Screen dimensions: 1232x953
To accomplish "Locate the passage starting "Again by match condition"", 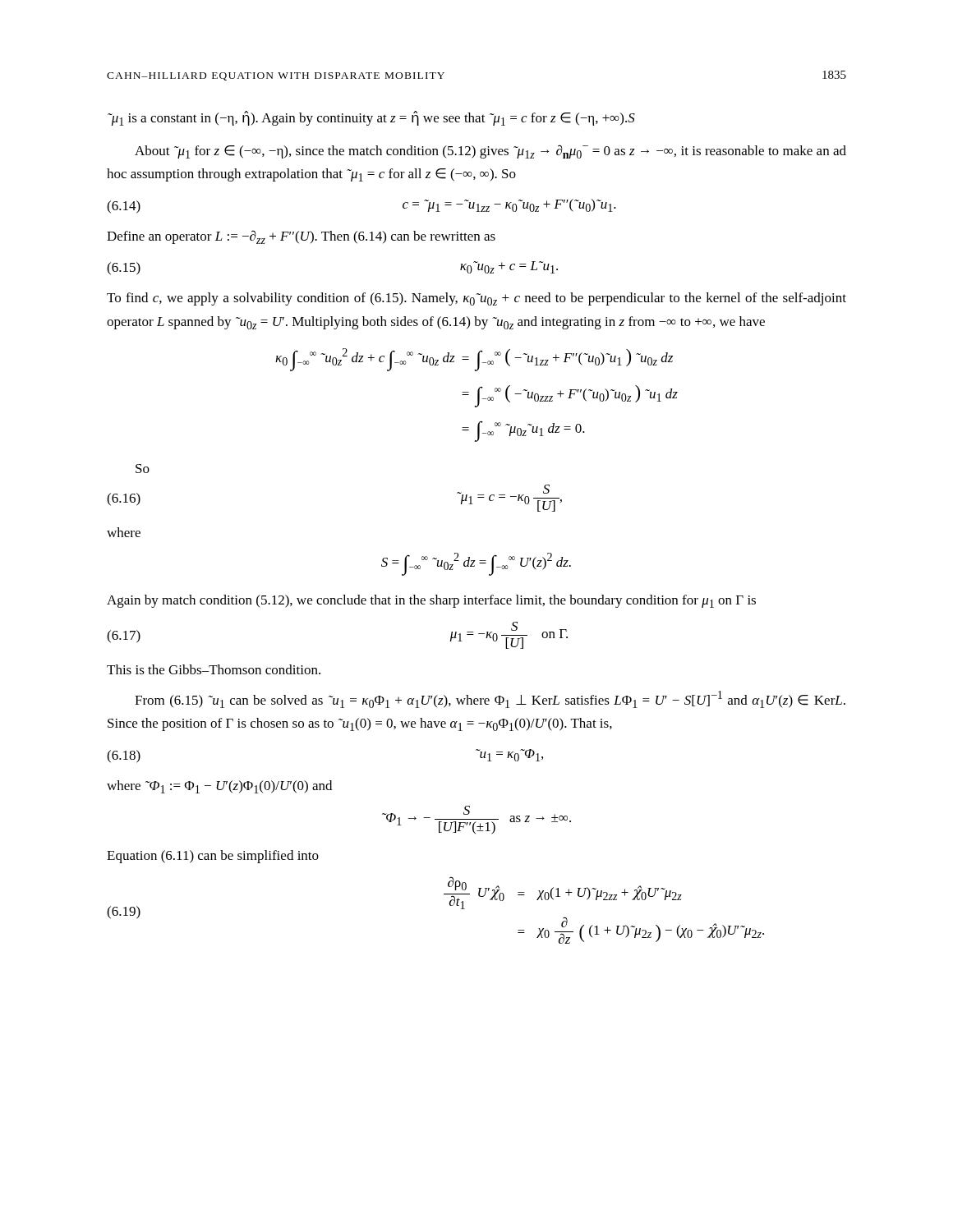I will click(476, 601).
